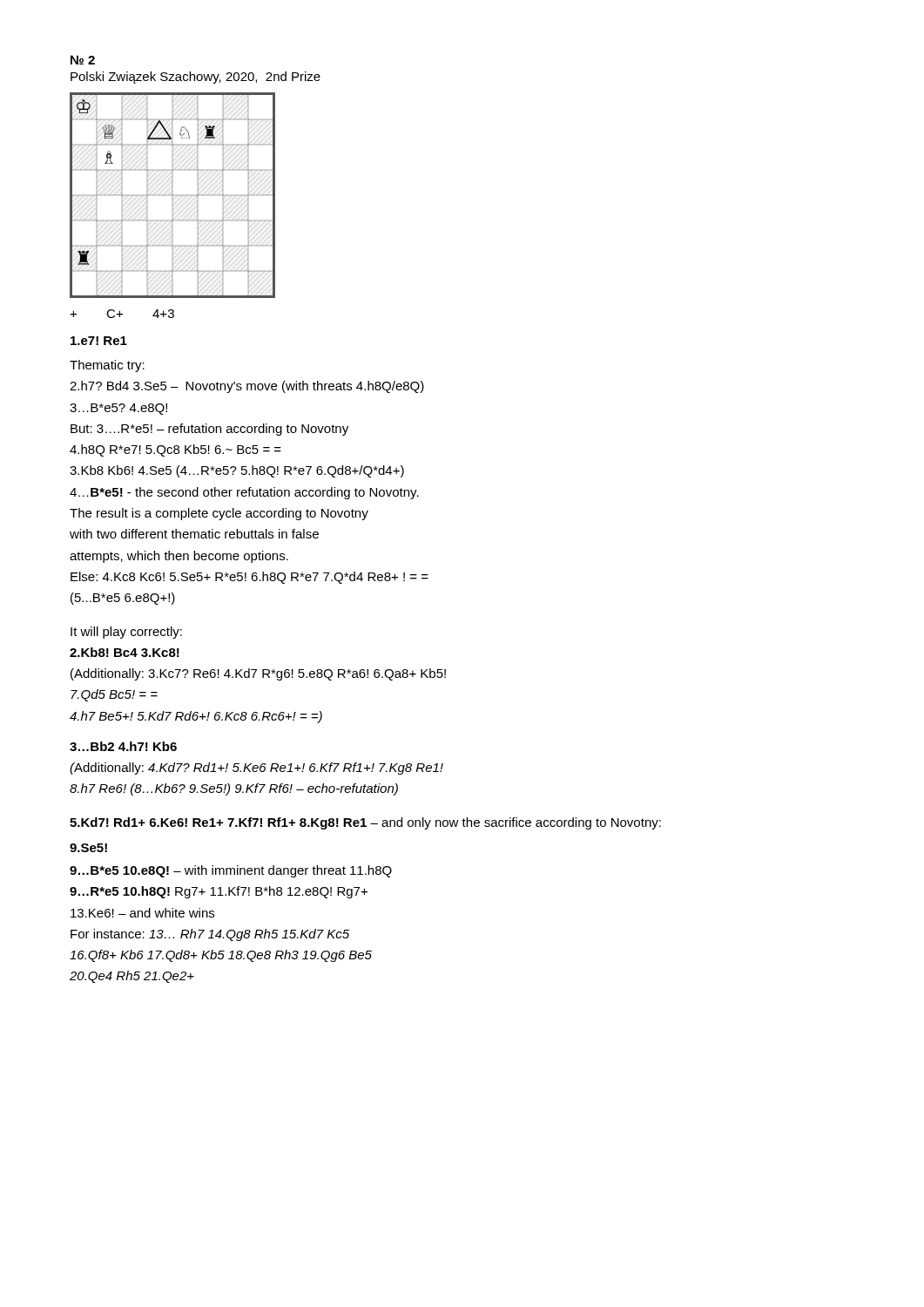Select the text block with the text "Polski Związek Szachowy, 2020, 2nd"
Image resolution: width=924 pixels, height=1307 pixels.
click(195, 76)
